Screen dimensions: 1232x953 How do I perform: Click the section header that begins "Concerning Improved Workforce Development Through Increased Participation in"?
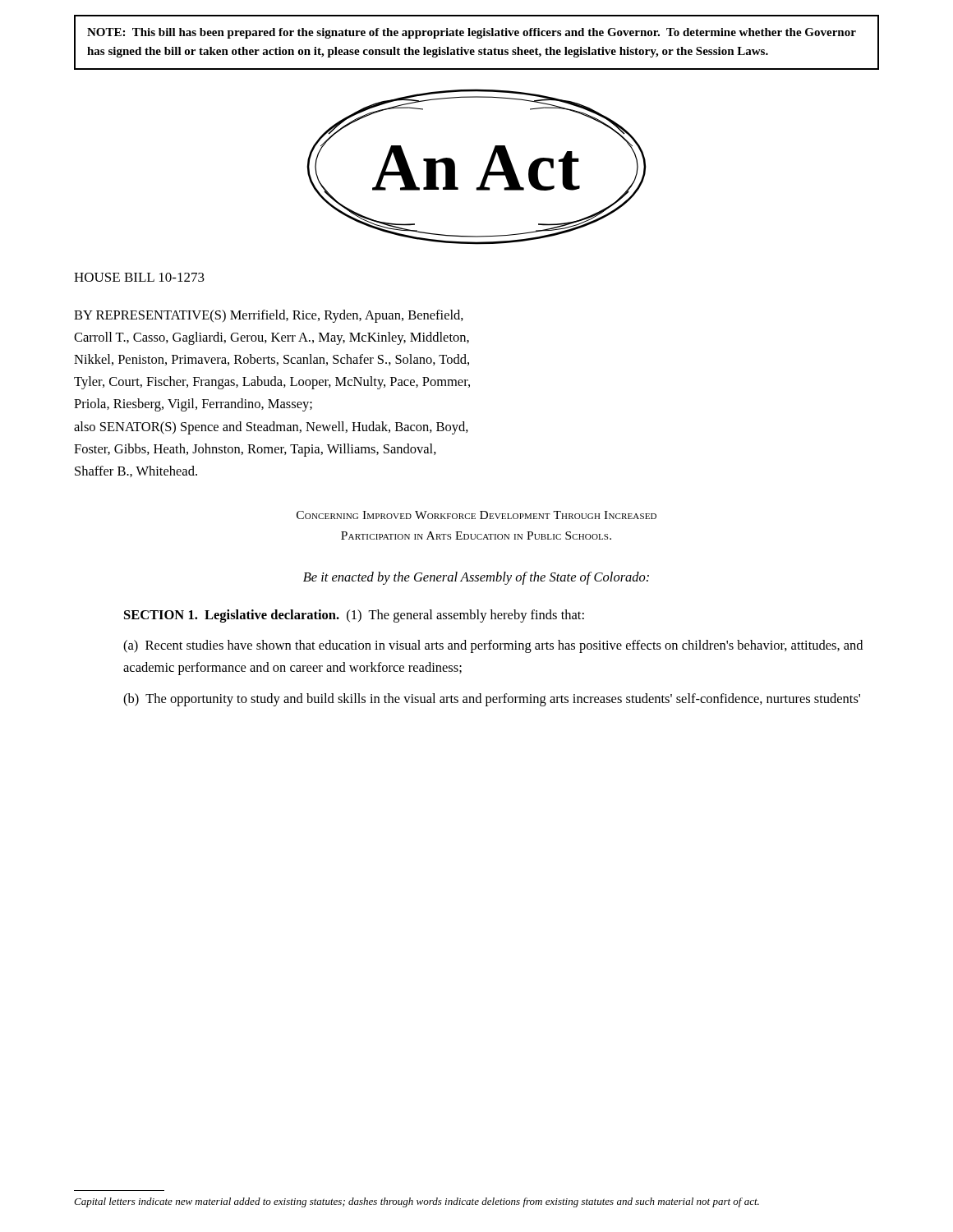[476, 525]
